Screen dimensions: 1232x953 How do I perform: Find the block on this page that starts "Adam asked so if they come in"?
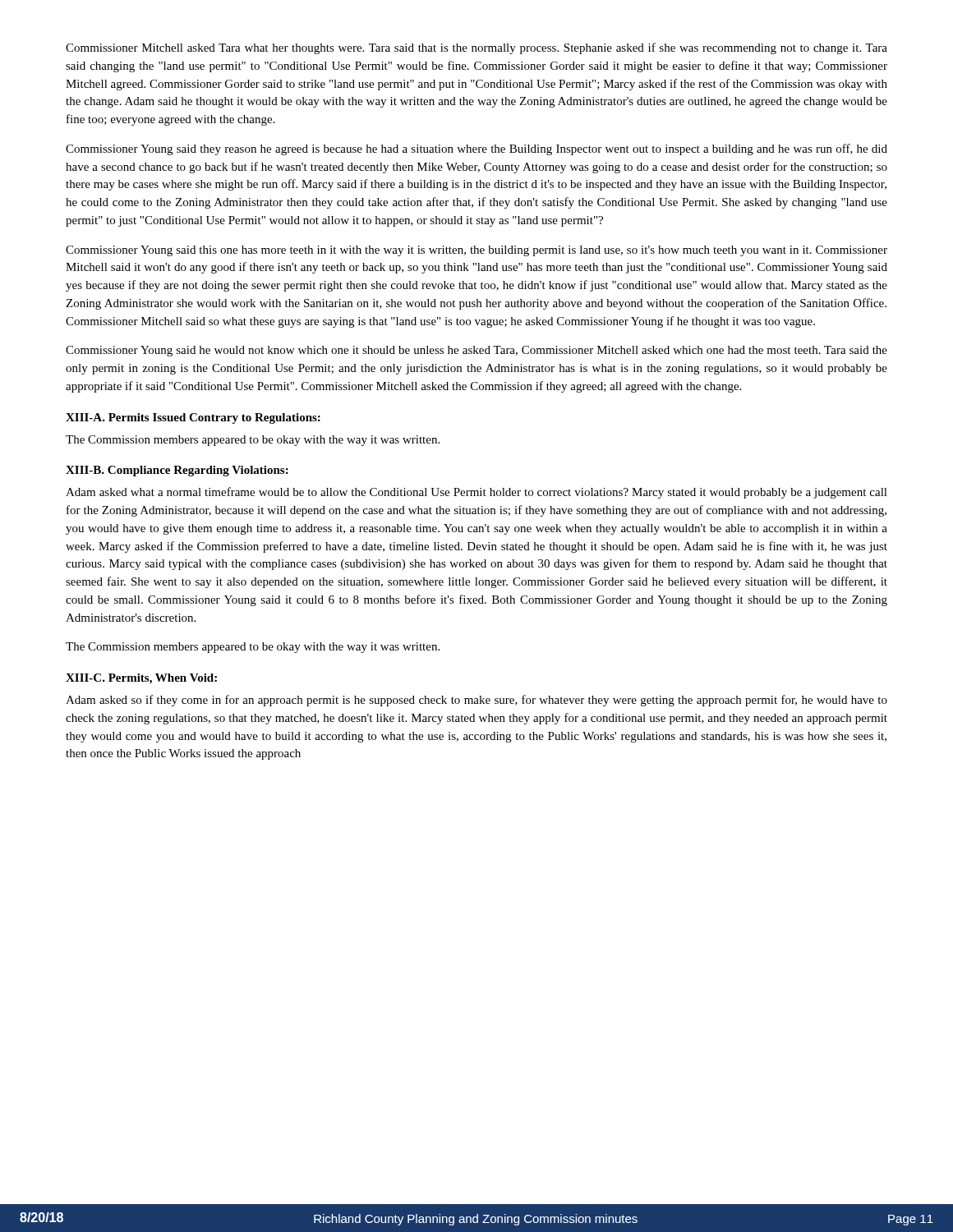click(x=476, y=727)
